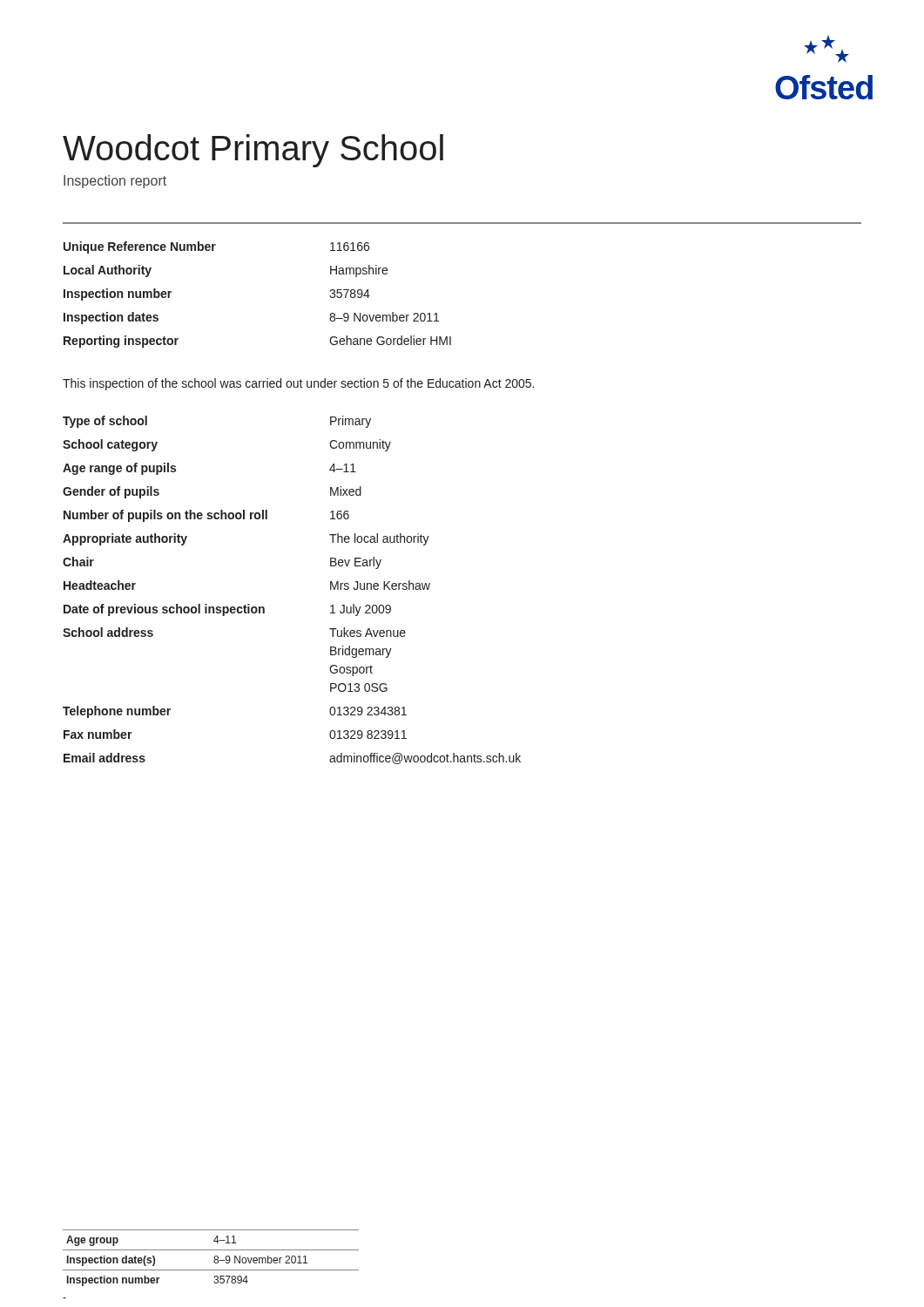Point to "Inspection report"
The width and height of the screenshot is (924, 1307).
pos(115,182)
